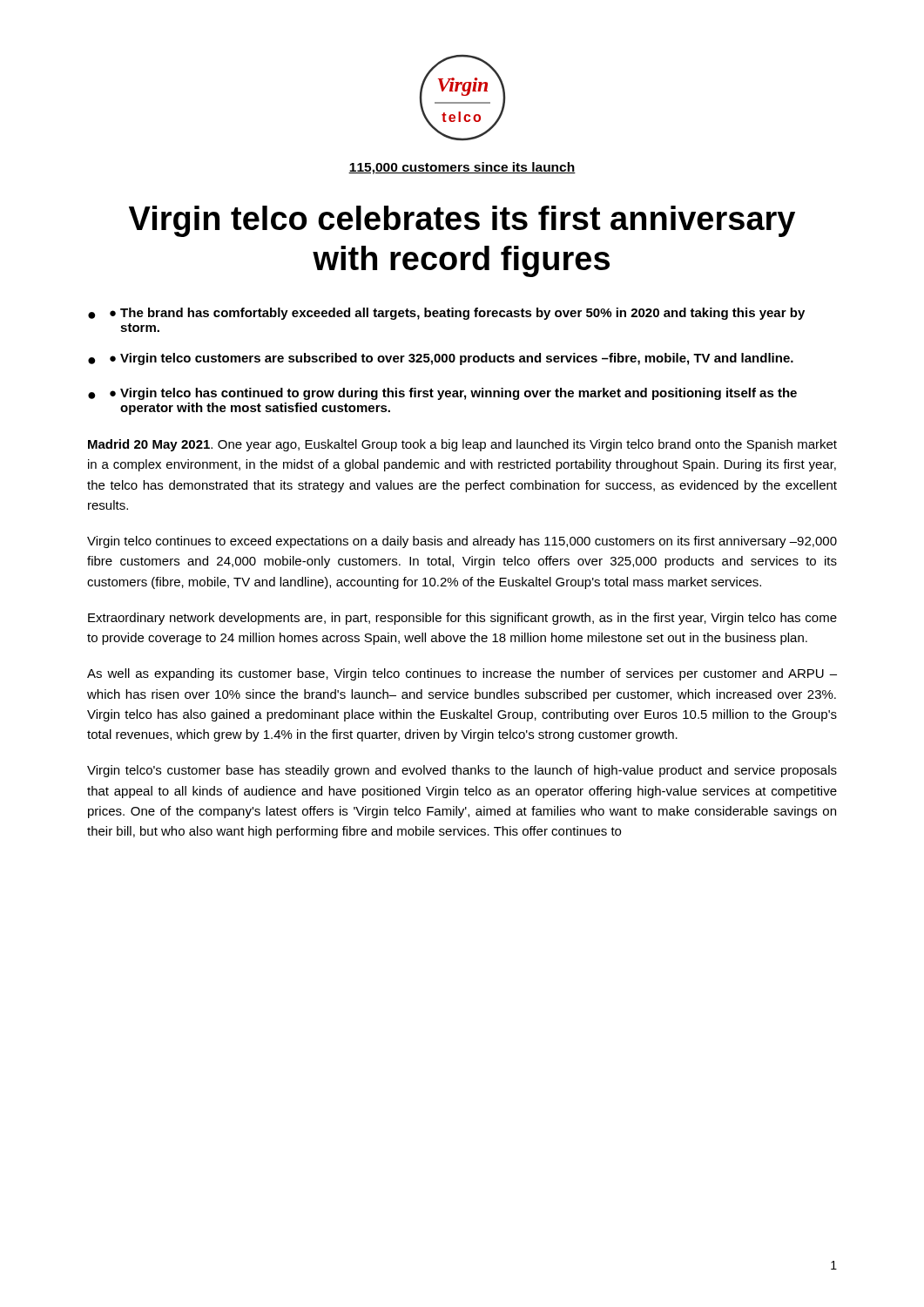Where is the passage that starts "Virgin telco's customer"?

pos(462,801)
